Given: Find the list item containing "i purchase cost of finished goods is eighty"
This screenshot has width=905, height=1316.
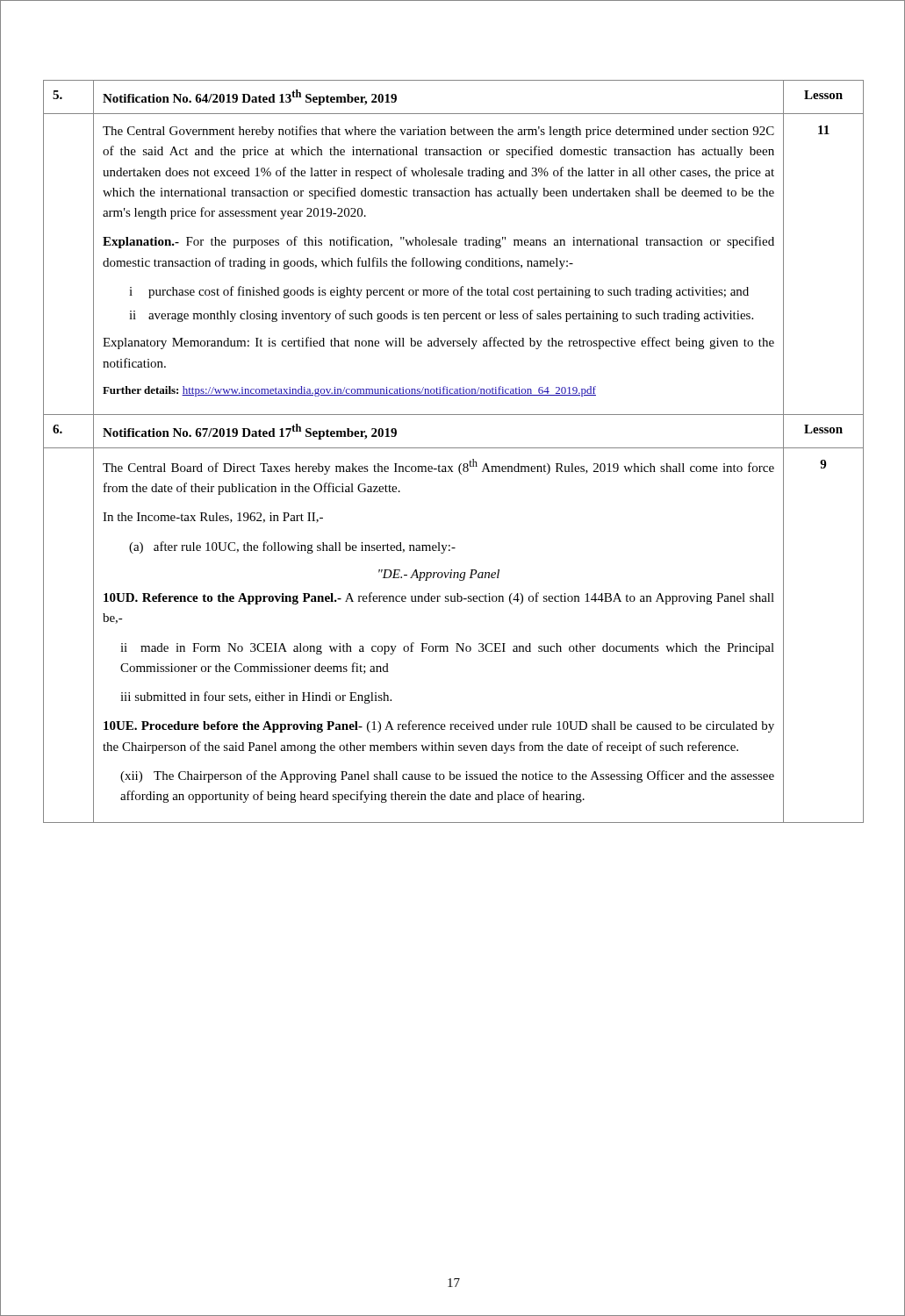Looking at the screenshot, I should [x=439, y=292].
